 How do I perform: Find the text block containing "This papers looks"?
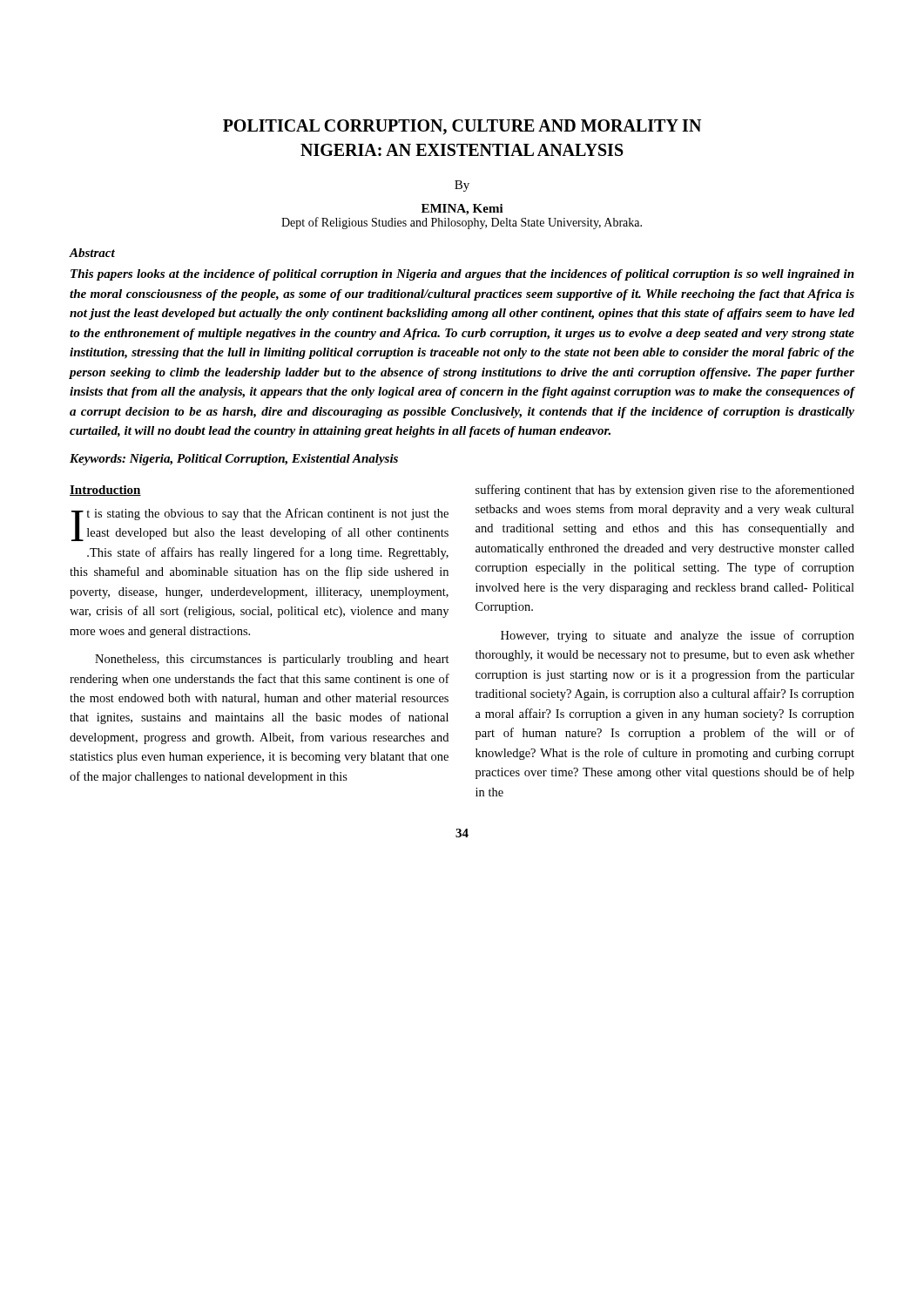point(462,352)
